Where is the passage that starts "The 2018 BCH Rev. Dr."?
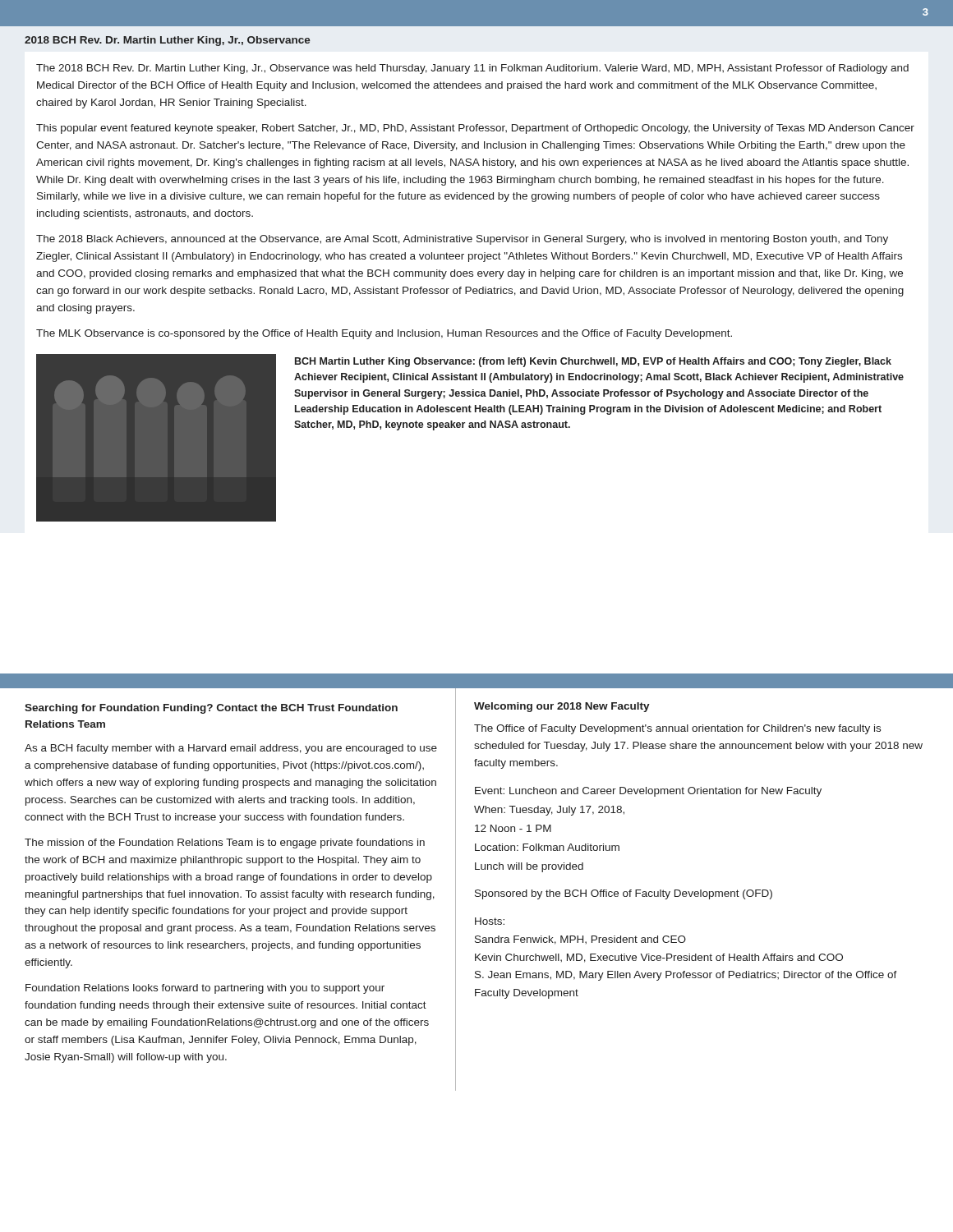 [x=473, y=85]
